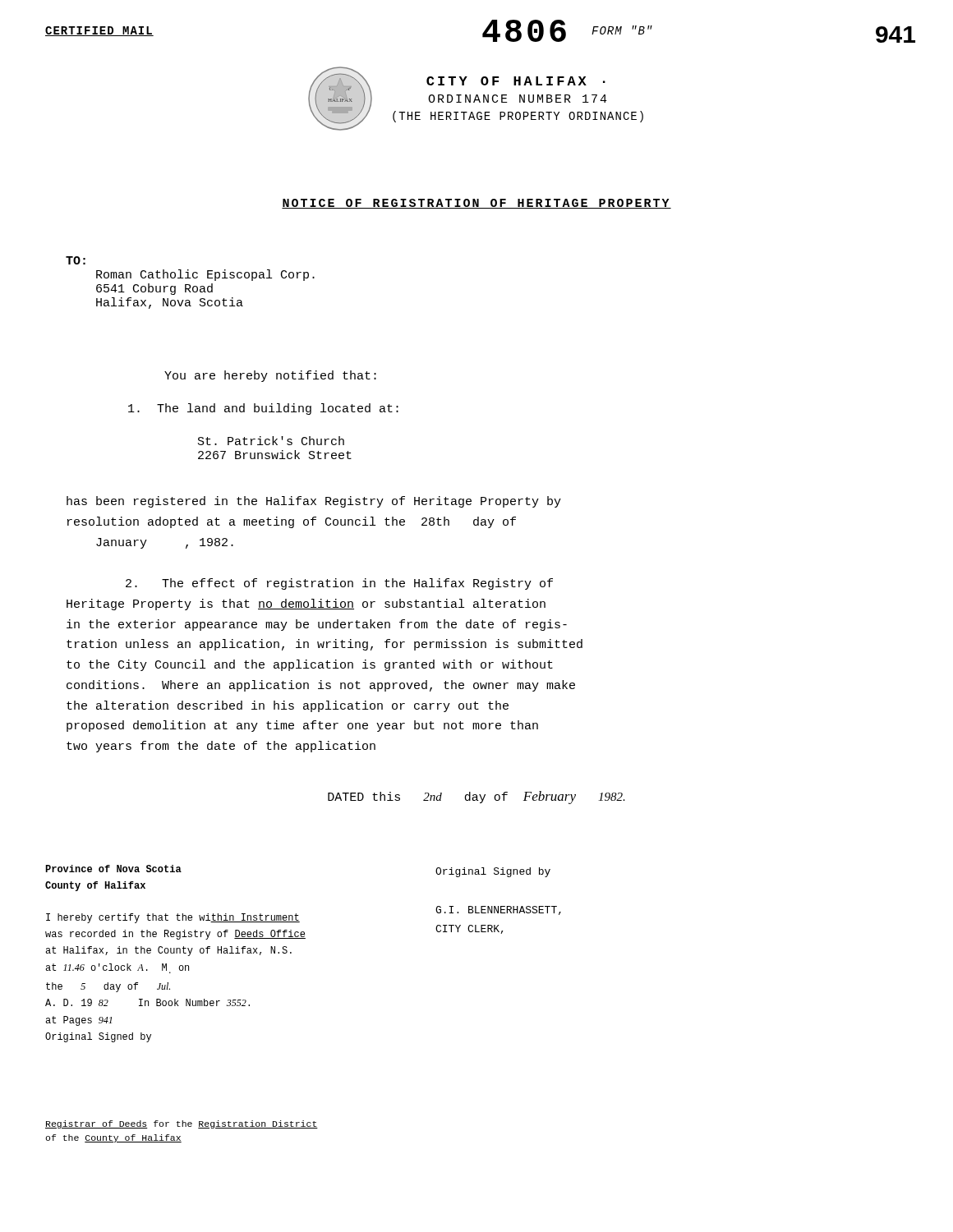Point to the block beginning "St. Patrick's Church 2267"
The width and height of the screenshot is (953, 1232).
(x=275, y=449)
